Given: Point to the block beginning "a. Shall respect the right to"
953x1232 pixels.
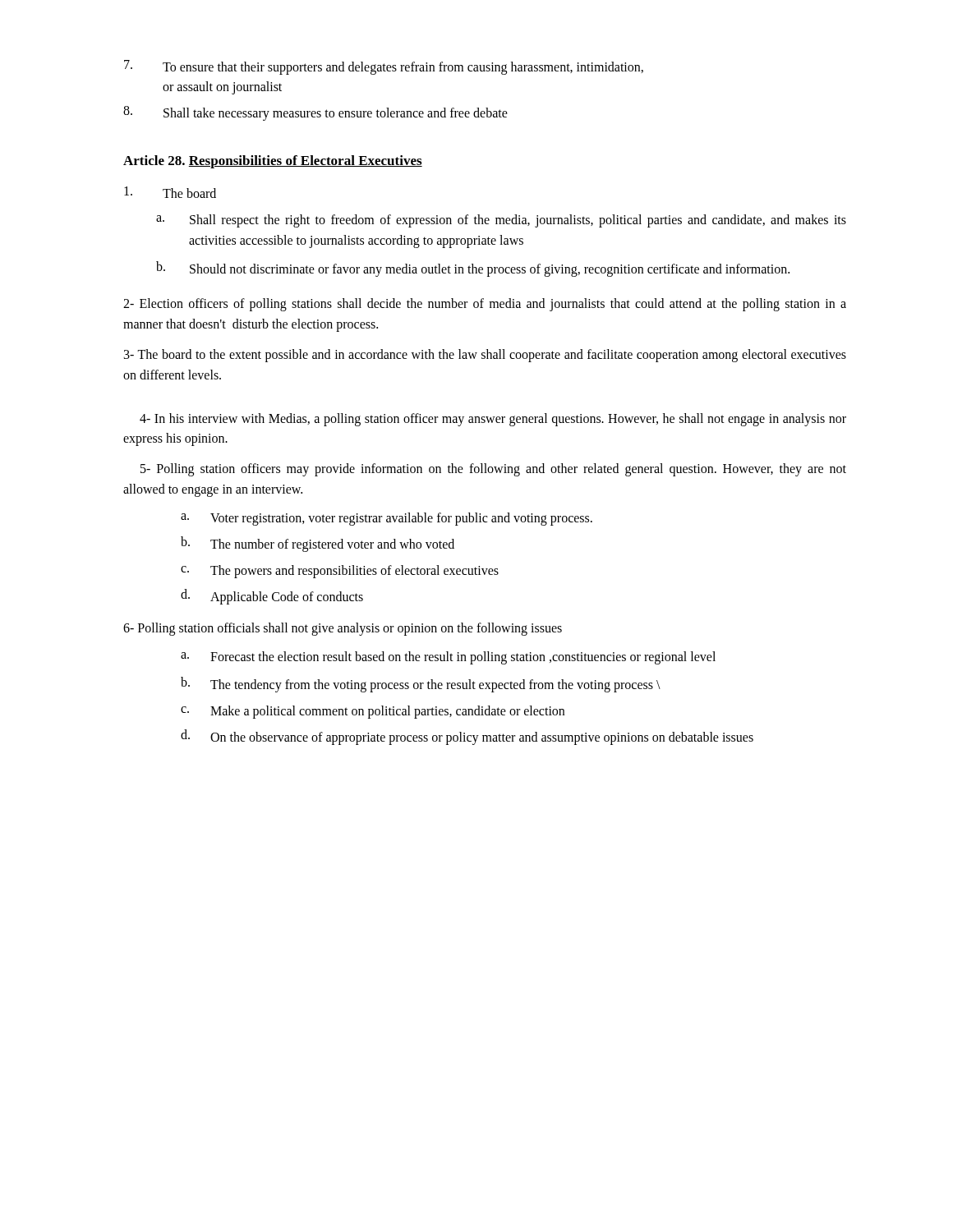Looking at the screenshot, I should [501, 231].
